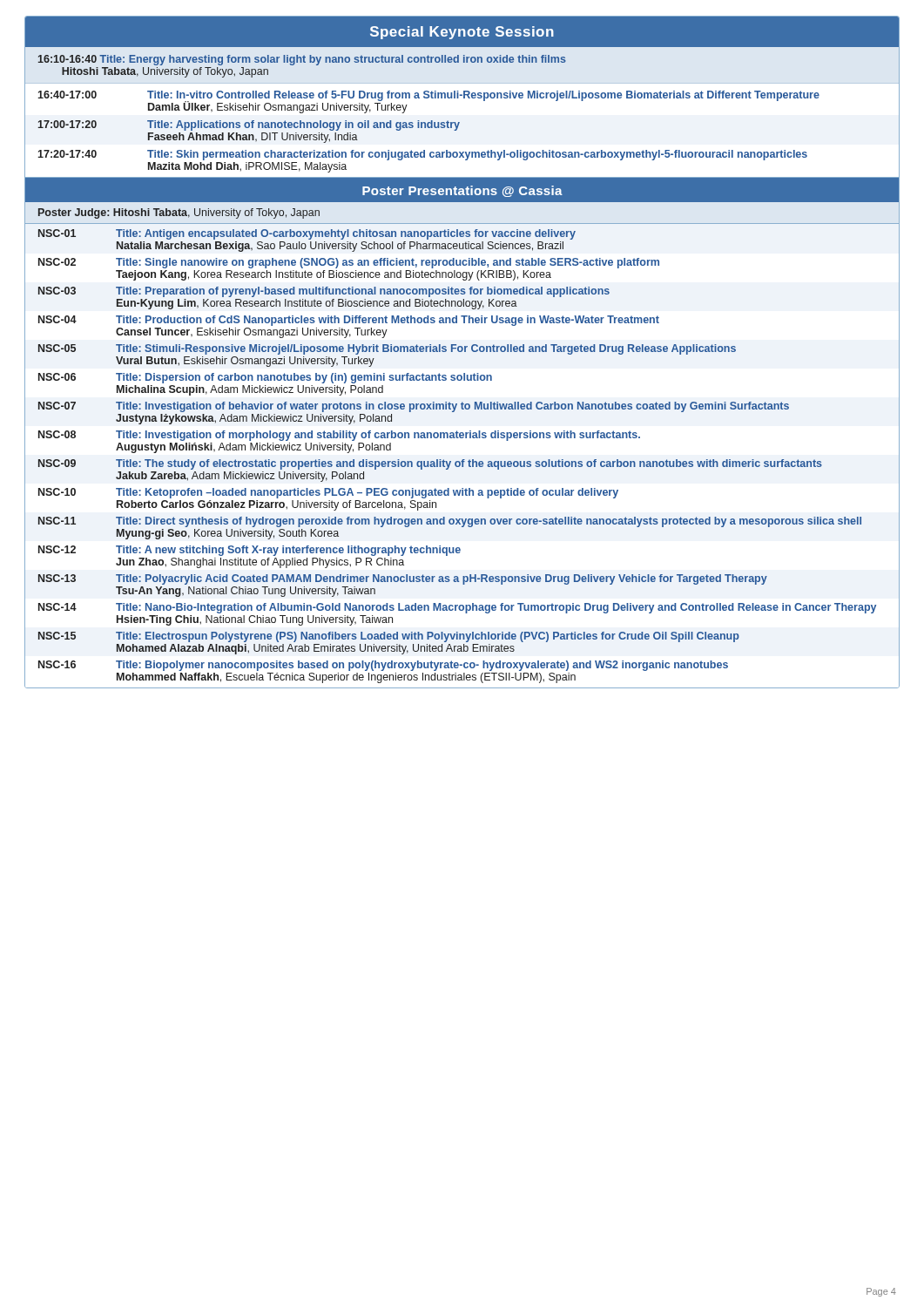This screenshot has height=1307, width=924.
Task: Locate the block of text that opens with "NSC-14 Title: Nano-Bio-Integration of Albumin-Gold Nanorods Laden Macrophage"
Action: [462, 613]
